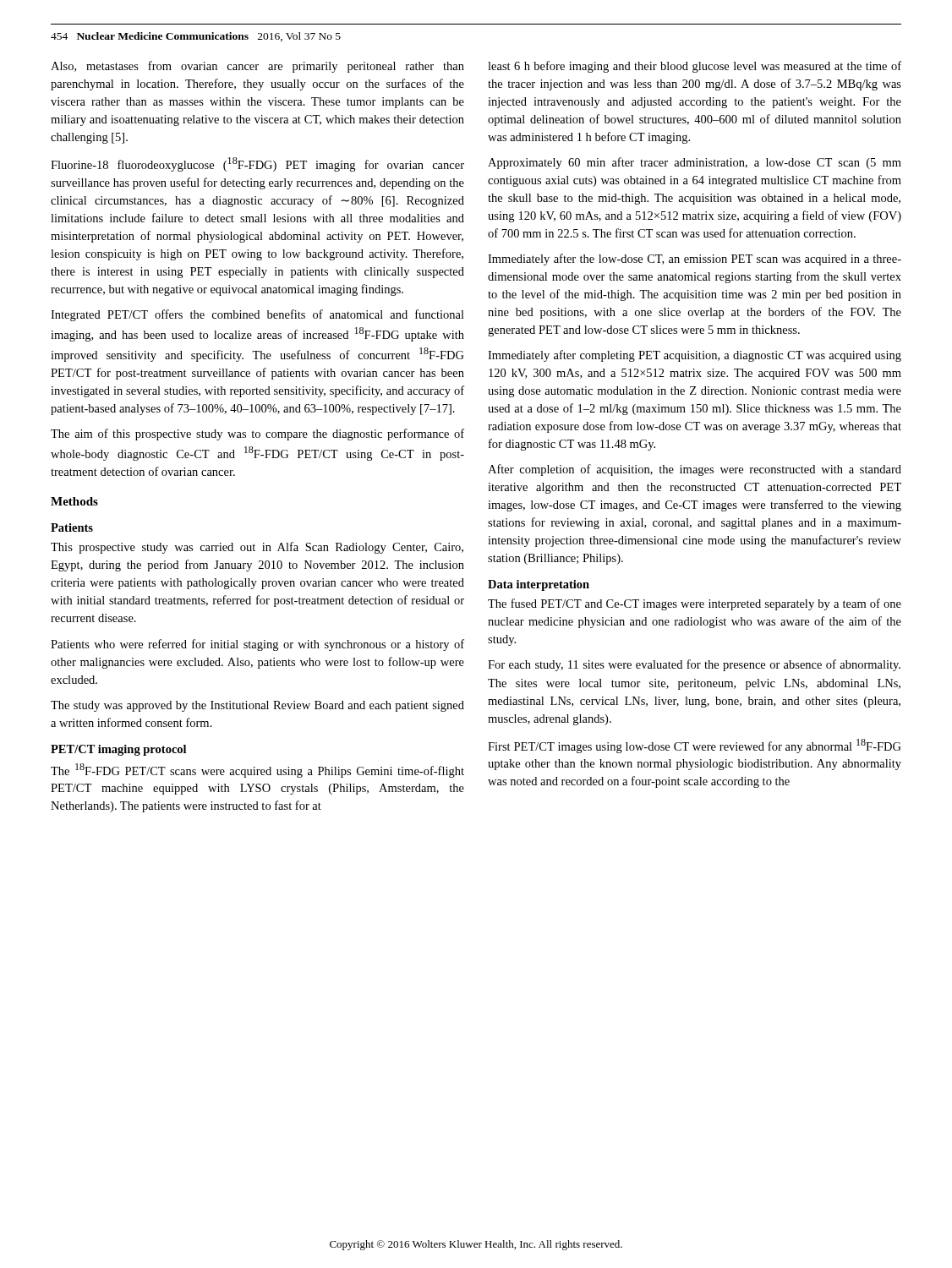Image resolution: width=952 pixels, height=1268 pixels.
Task: Select the text starting "Immediately after the low-dose"
Action: 695,294
